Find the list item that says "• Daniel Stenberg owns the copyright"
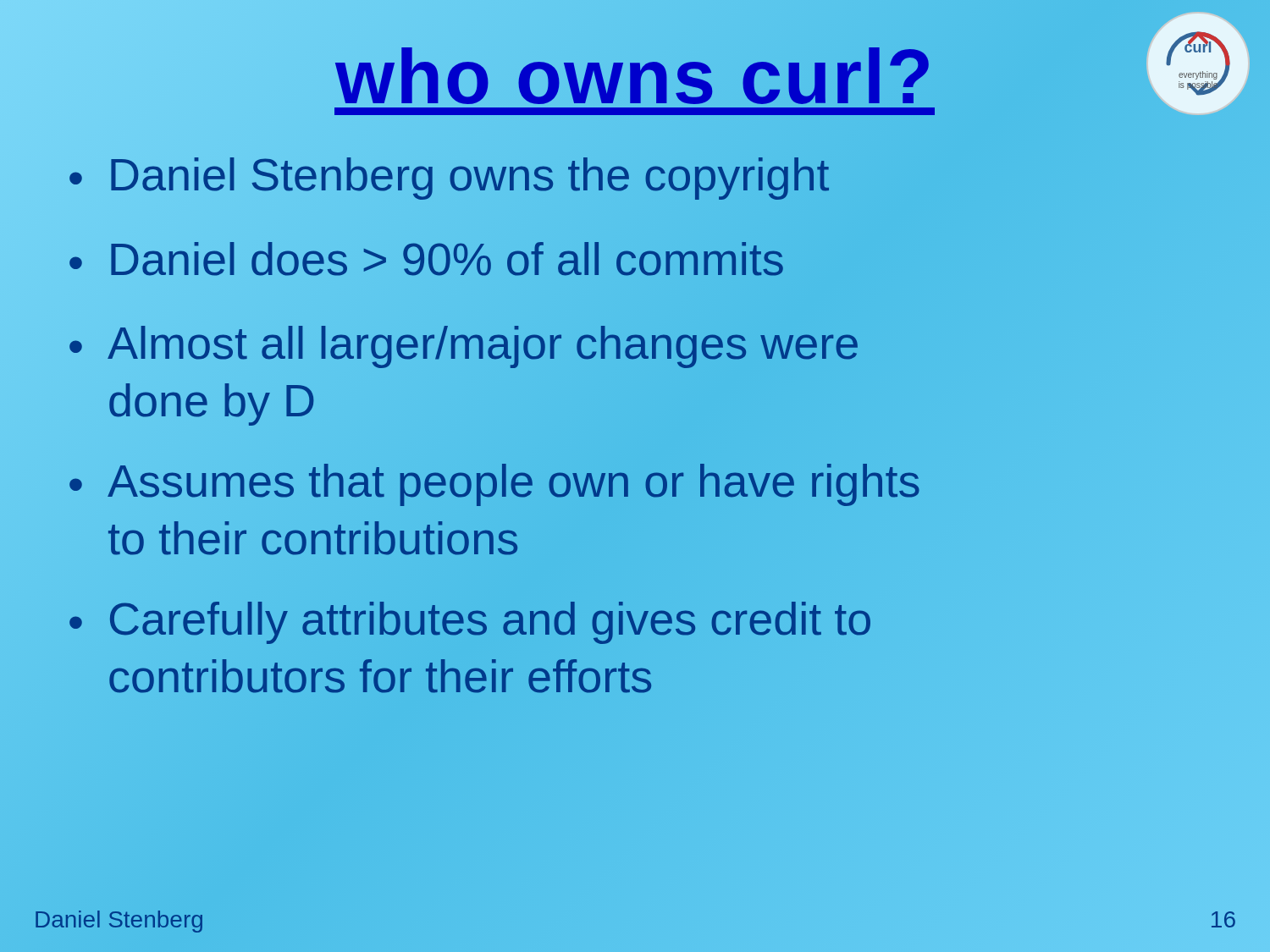Image resolution: width=1270 pixels, height=952 pixels. pyautogui.click(x=448, y=177)
